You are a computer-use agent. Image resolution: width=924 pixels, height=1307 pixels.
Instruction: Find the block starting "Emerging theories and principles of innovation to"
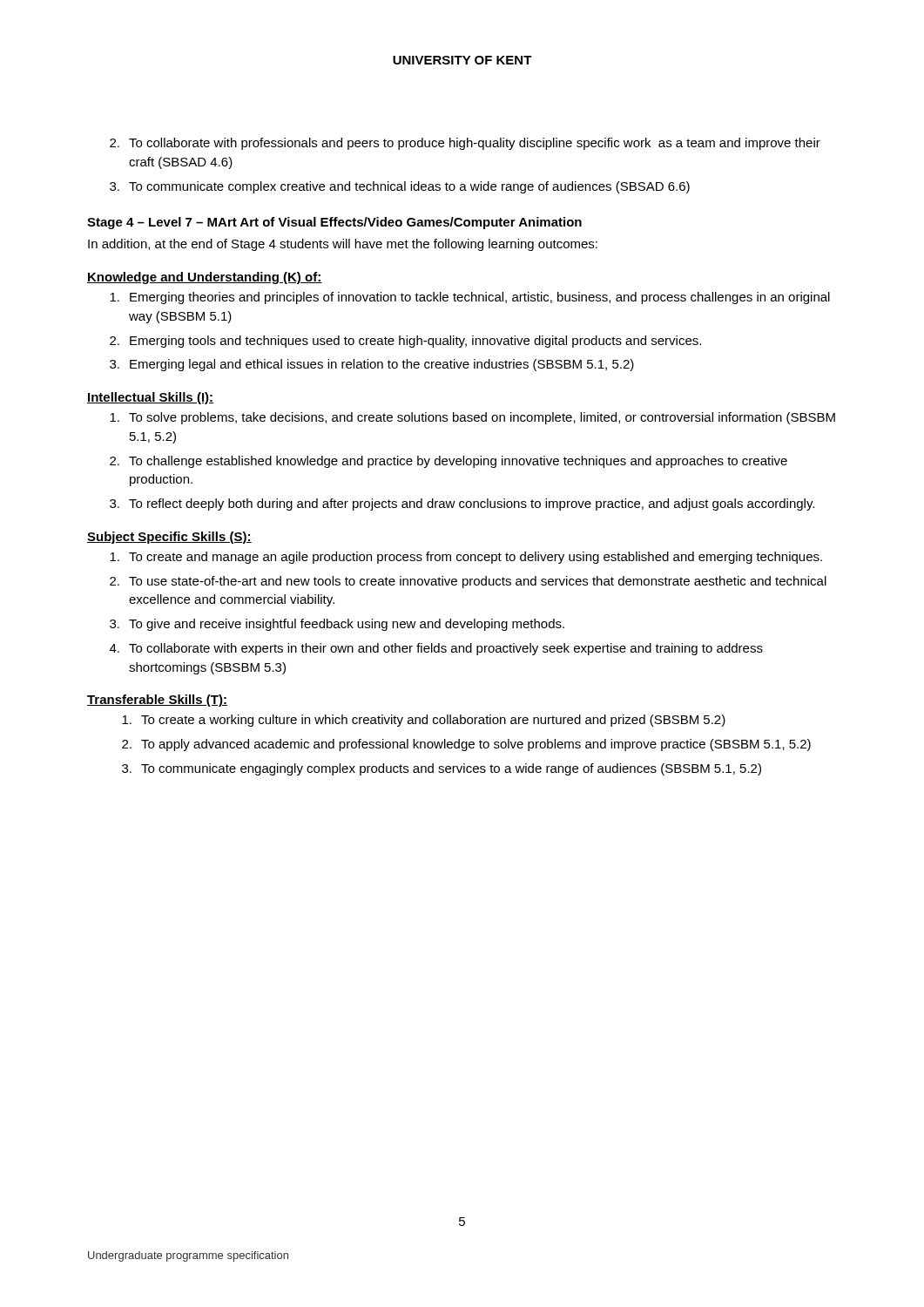pos(462,306)
